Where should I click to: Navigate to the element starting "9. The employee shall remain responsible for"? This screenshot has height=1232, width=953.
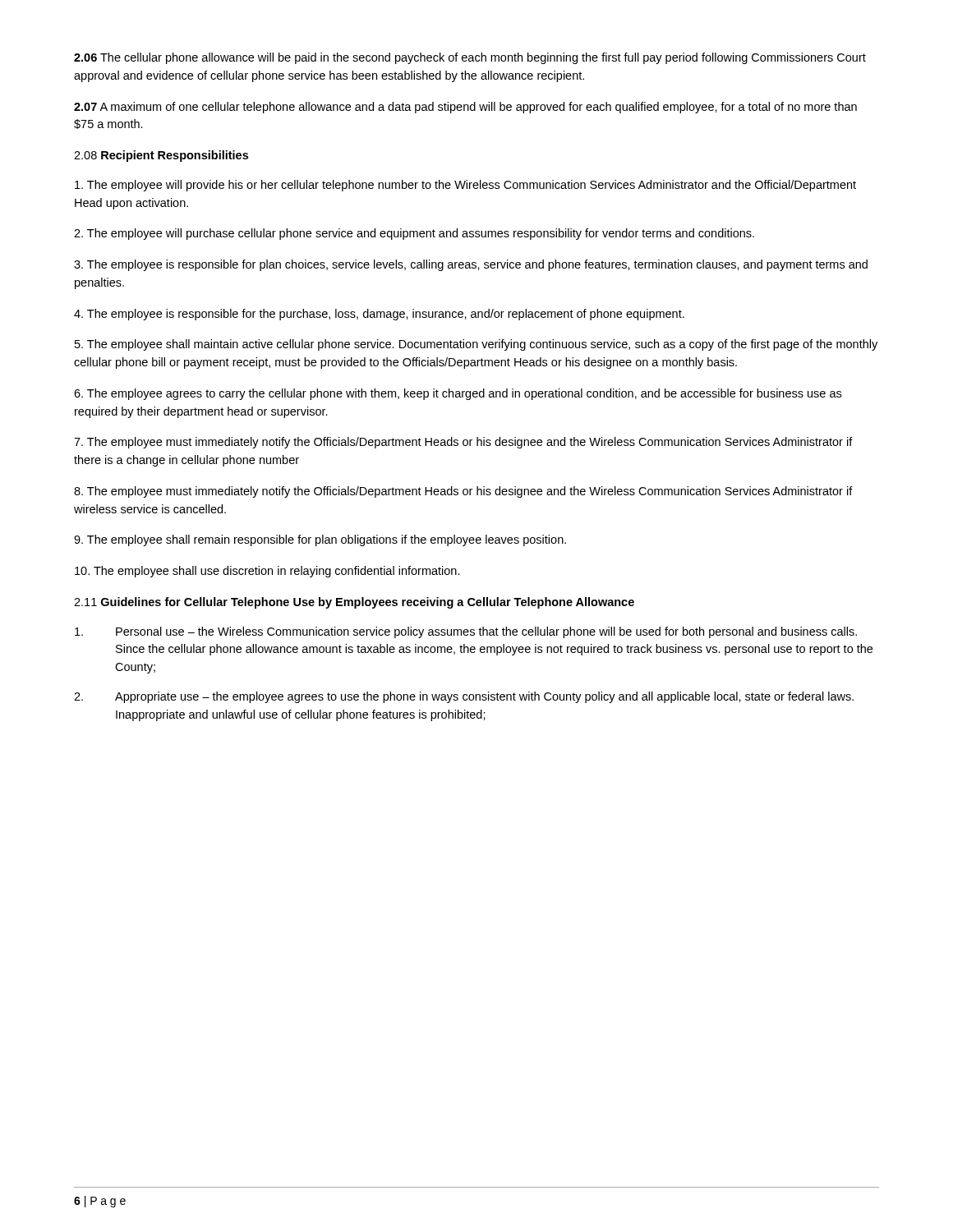(320, 540)
